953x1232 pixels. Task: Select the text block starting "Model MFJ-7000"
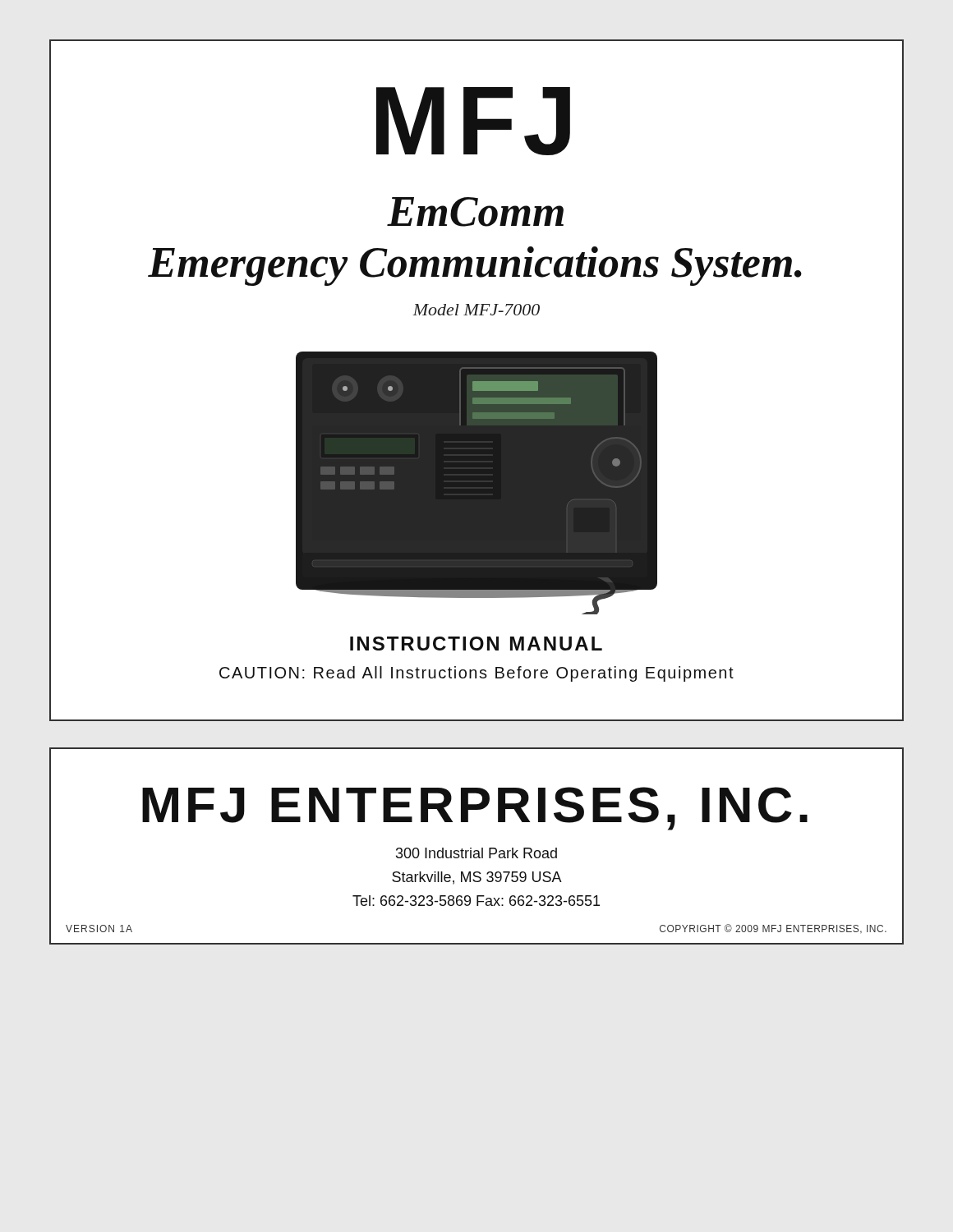click(x=476, y=309)
